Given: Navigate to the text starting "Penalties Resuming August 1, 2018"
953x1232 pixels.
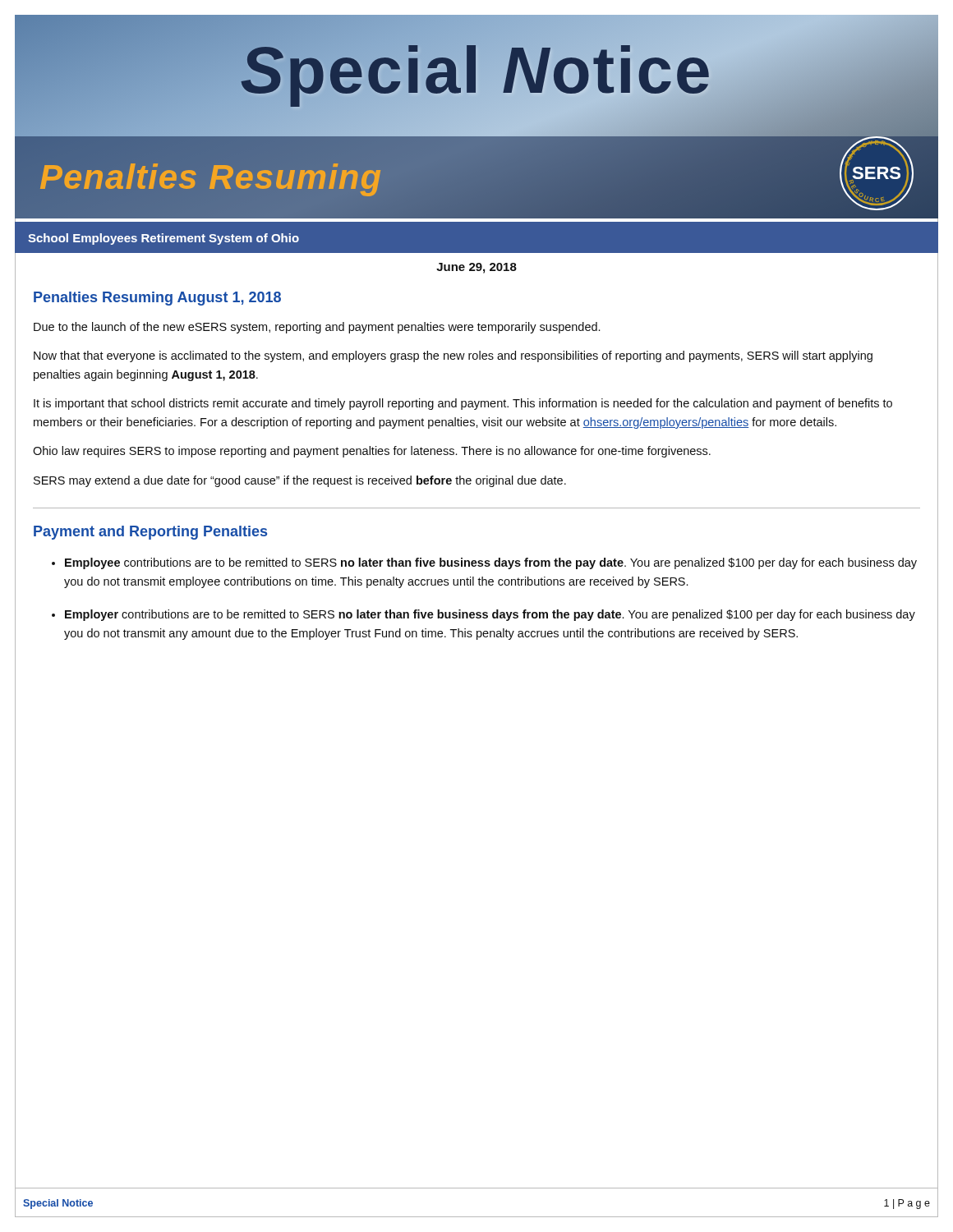Looking at the screenshot, I should point(157,299).
